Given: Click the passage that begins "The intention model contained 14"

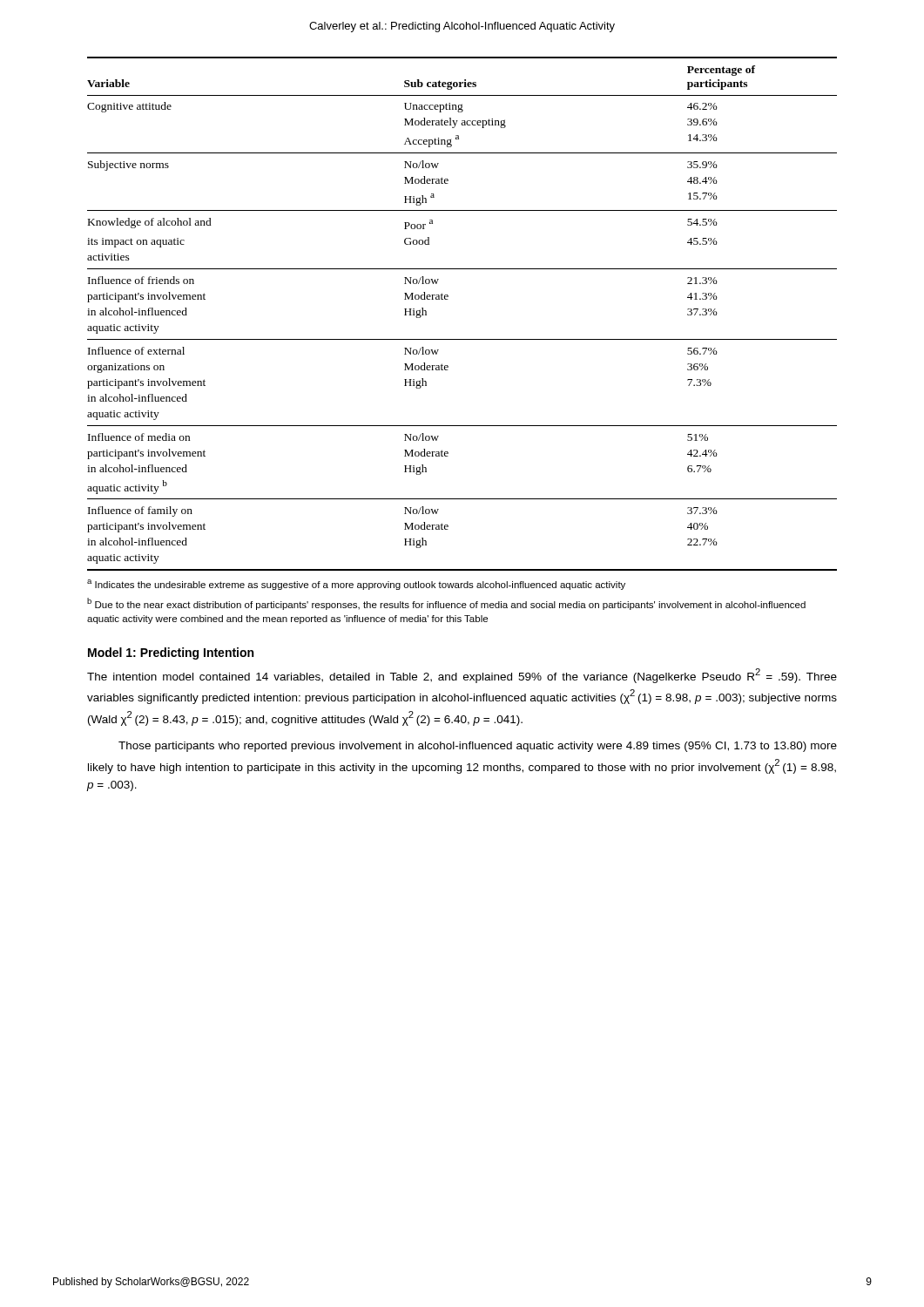Looking at the screenshot, I should (x=462, y=696).
